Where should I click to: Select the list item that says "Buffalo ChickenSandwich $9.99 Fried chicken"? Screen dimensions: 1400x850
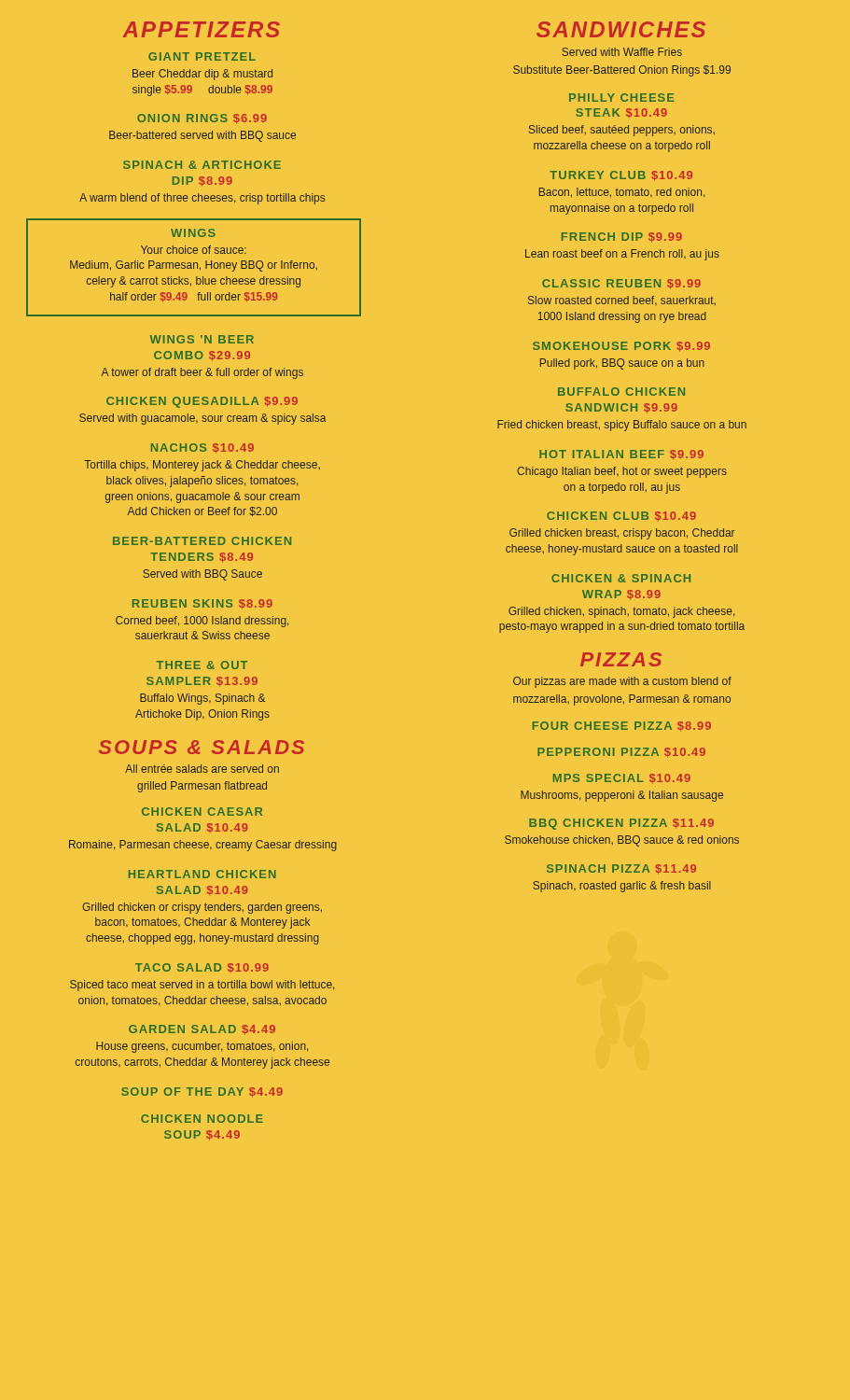point(622,409)
